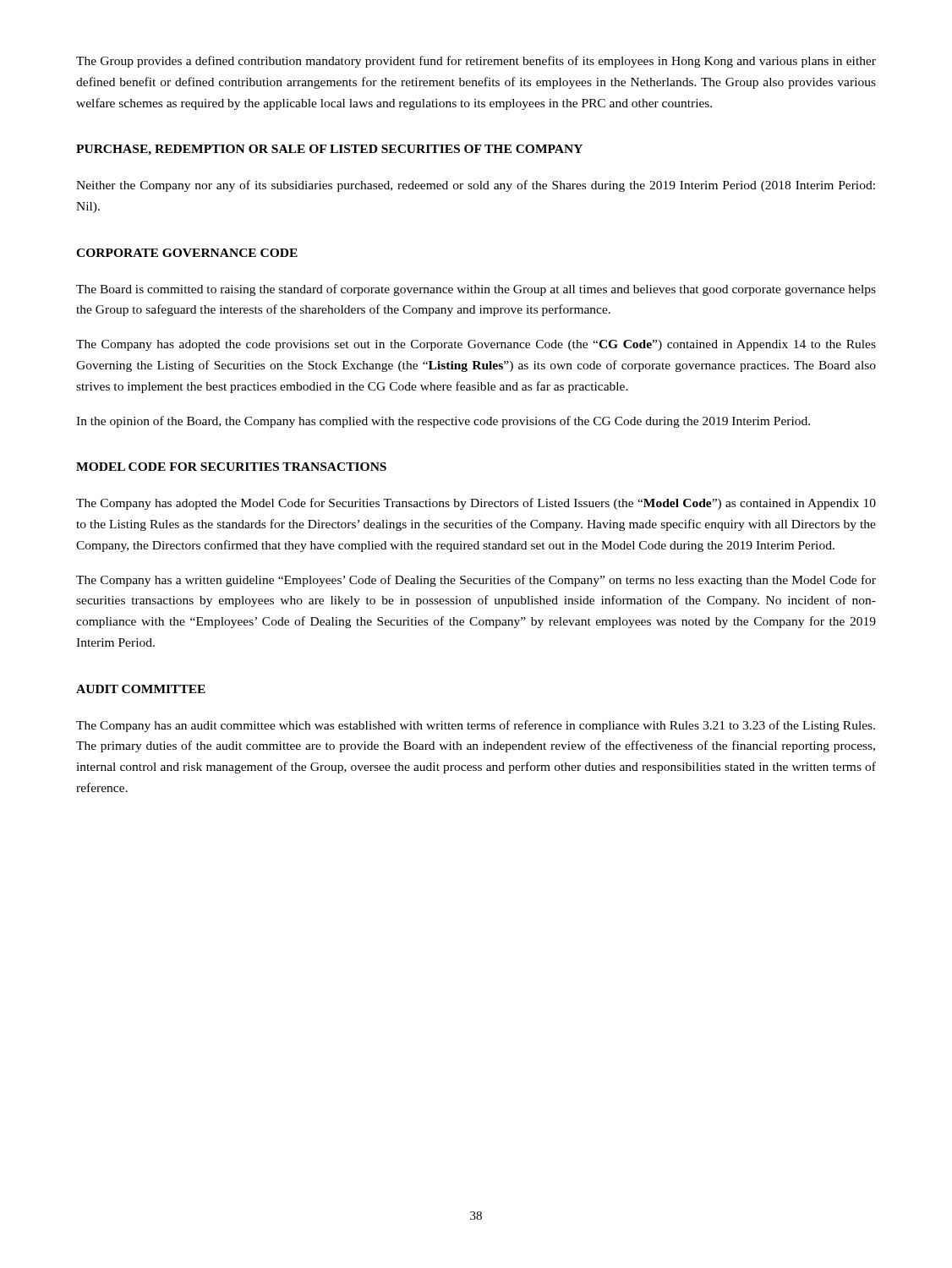The width and height of the screenshot is (952, 1268).
Task: Locate the text block starting "MODEL CODE FOR"
Action: point(231,466)
